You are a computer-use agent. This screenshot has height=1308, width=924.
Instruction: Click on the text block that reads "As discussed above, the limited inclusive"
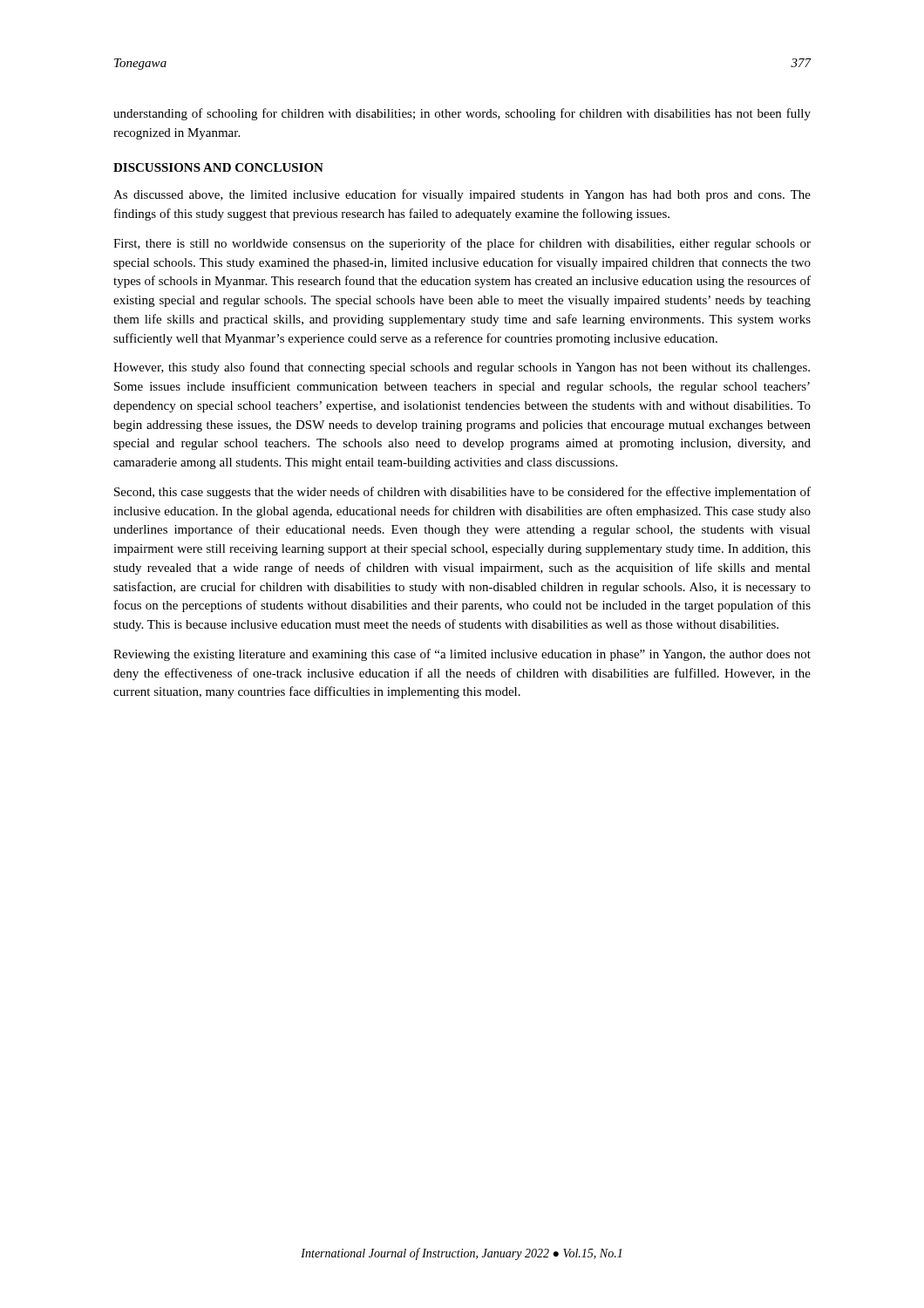click(x=462, y=205)
